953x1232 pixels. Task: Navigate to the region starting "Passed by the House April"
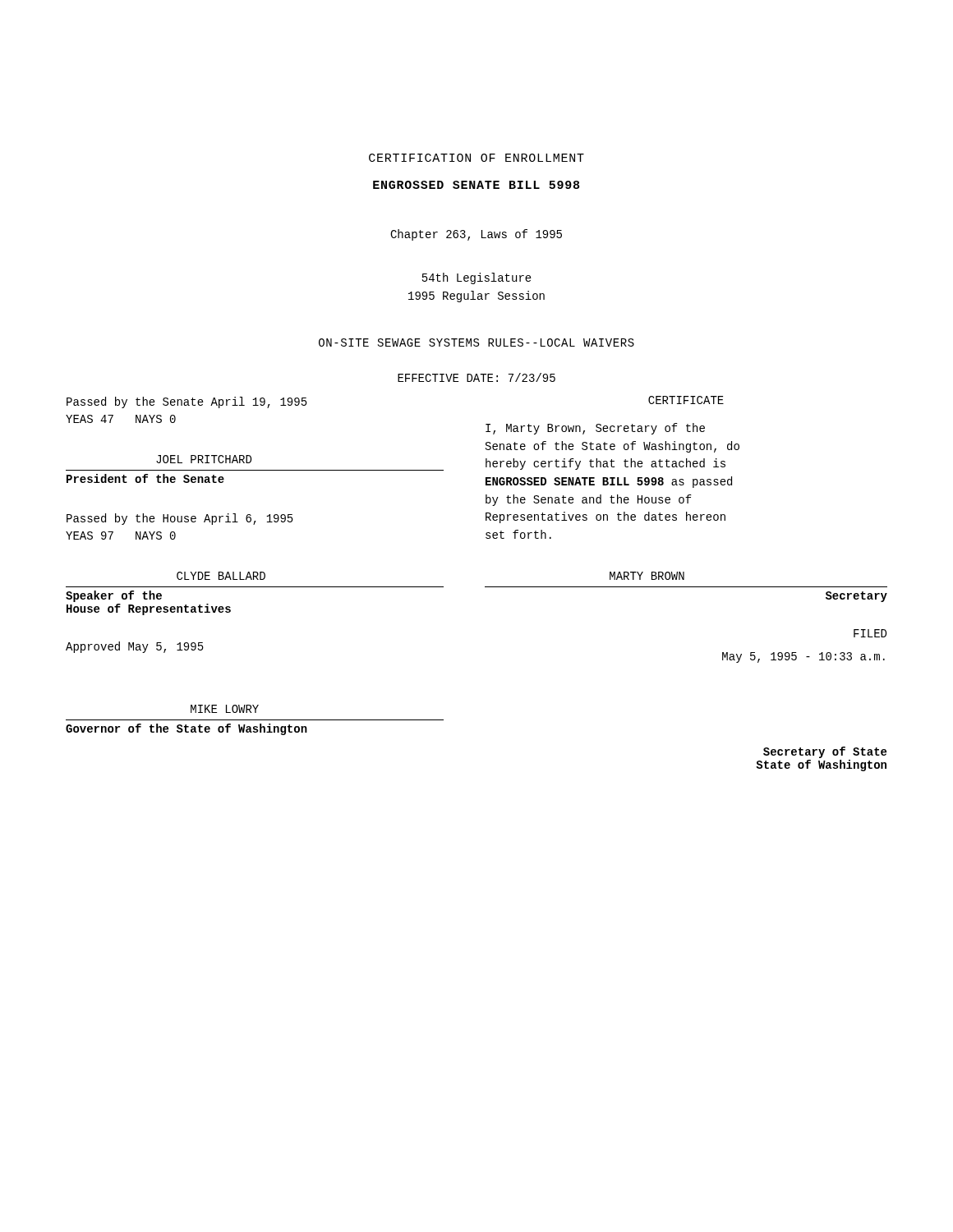[180, 528]
